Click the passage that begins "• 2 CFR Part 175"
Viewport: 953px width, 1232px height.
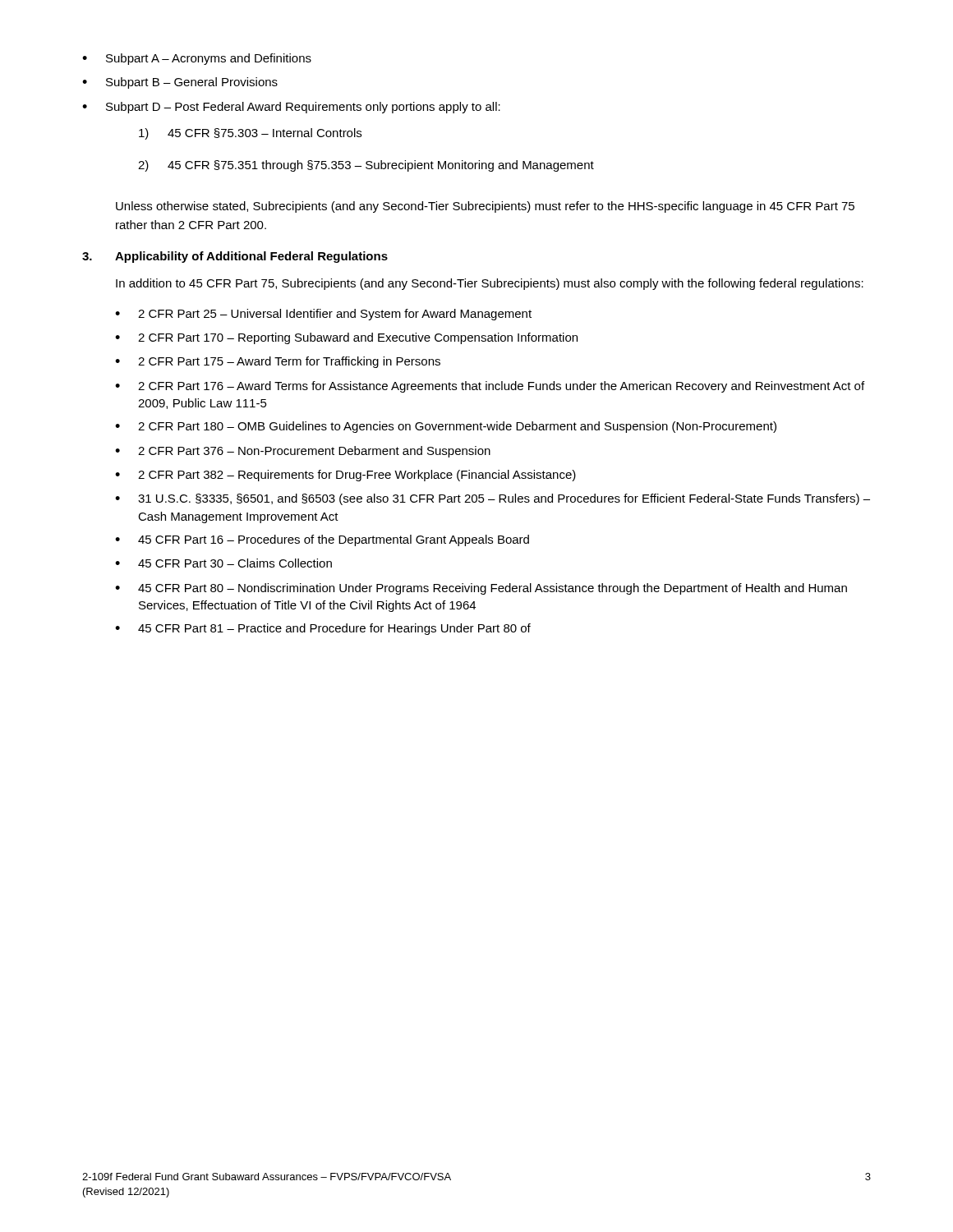tap(278, 362)
